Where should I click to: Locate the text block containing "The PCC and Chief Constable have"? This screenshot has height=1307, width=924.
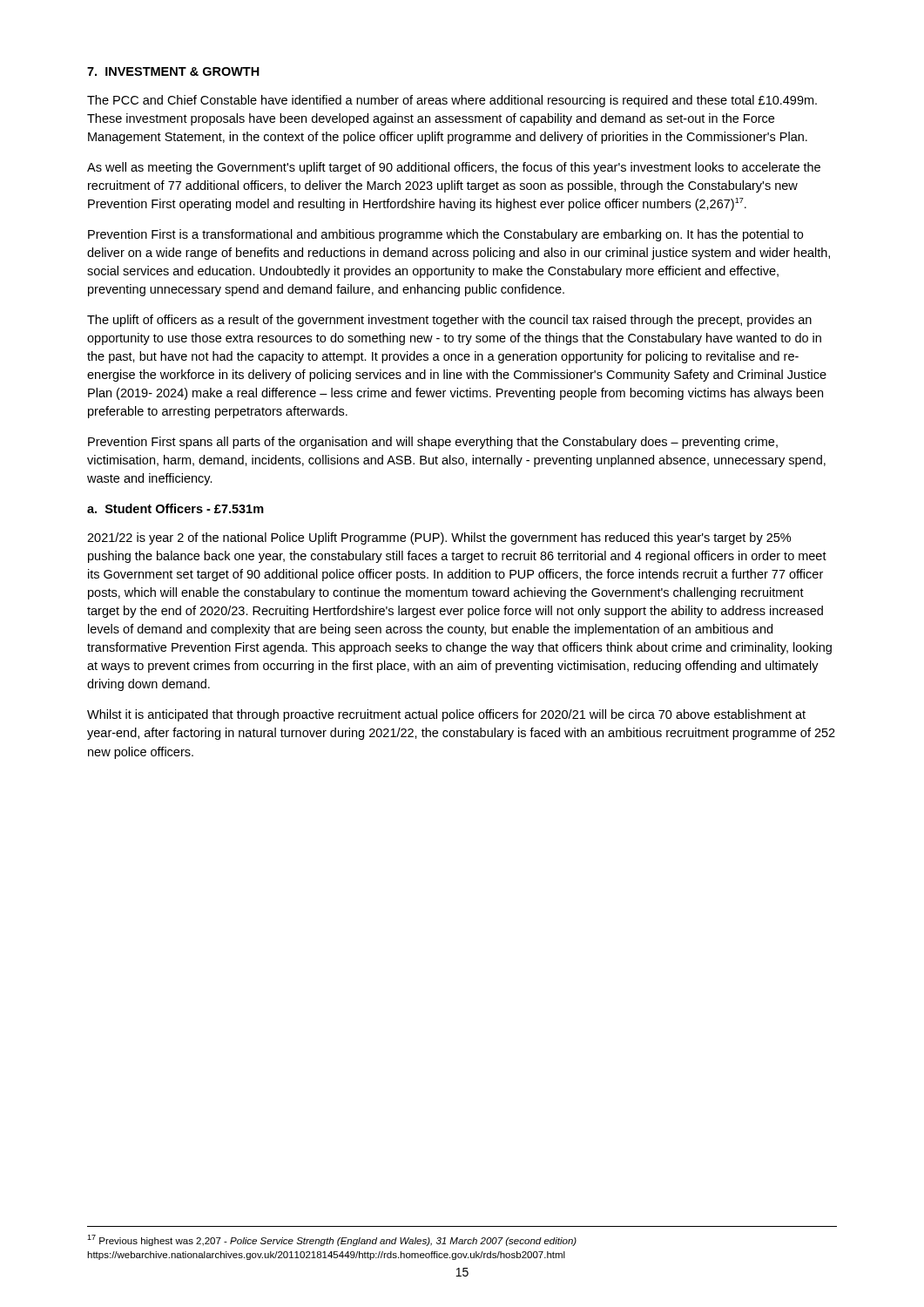(452, 118)
